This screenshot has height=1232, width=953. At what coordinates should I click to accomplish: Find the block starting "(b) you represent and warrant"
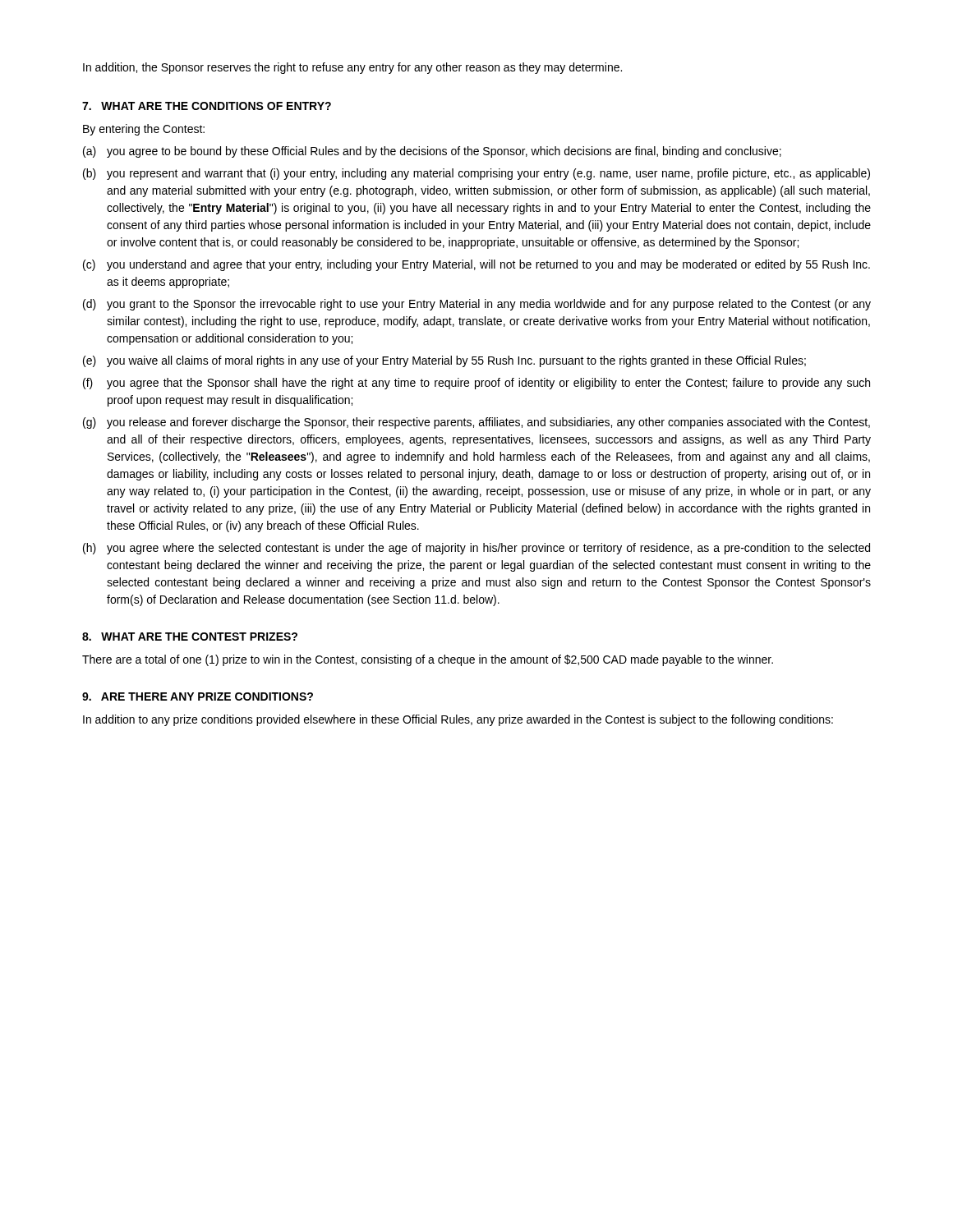point(476,208)
